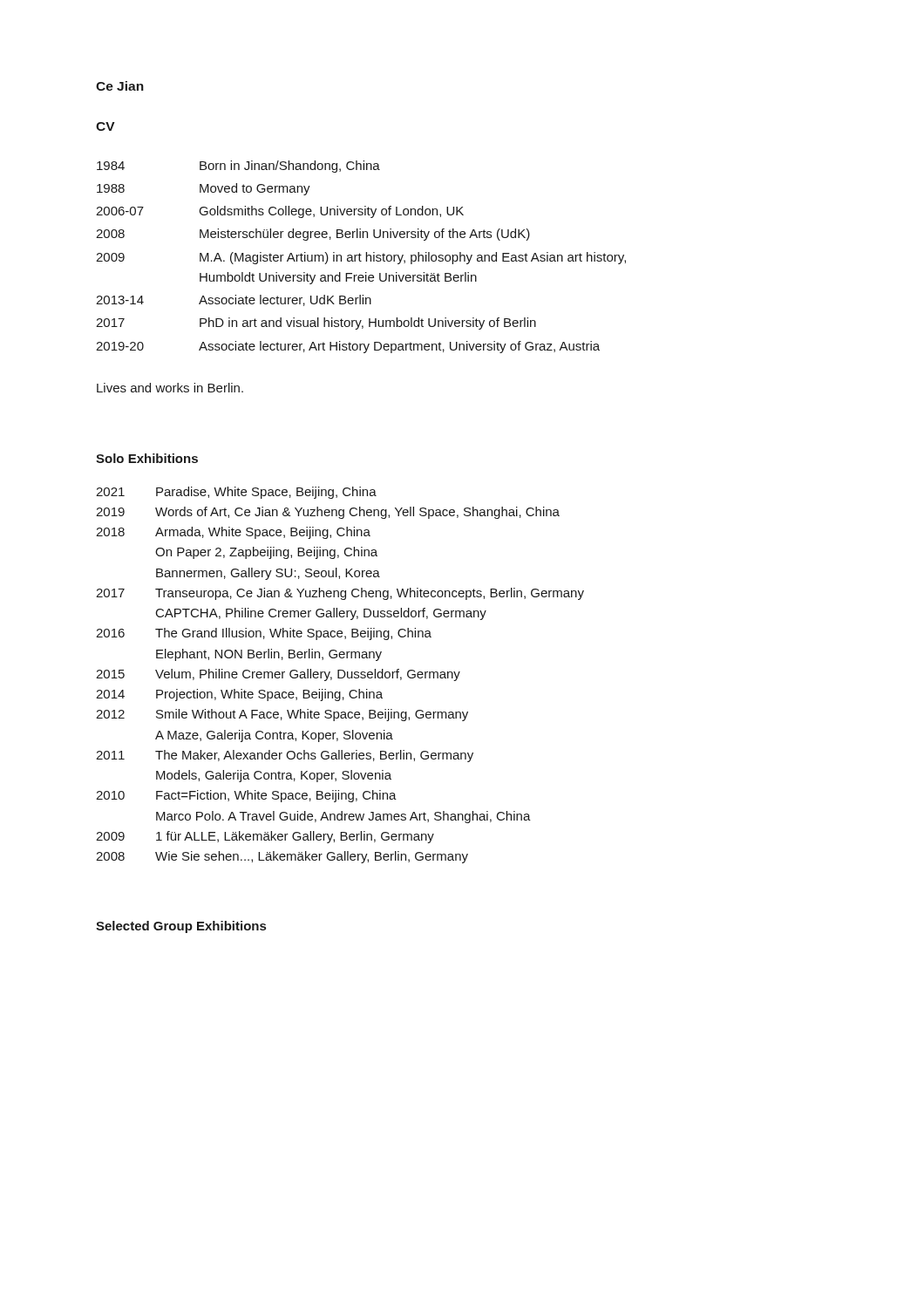Locate the list item that reads "2019 Words of Art, Ce Jian & Yuzheng"
Viewport: 924px width, 1308px height.
click(x=462, y=511)
